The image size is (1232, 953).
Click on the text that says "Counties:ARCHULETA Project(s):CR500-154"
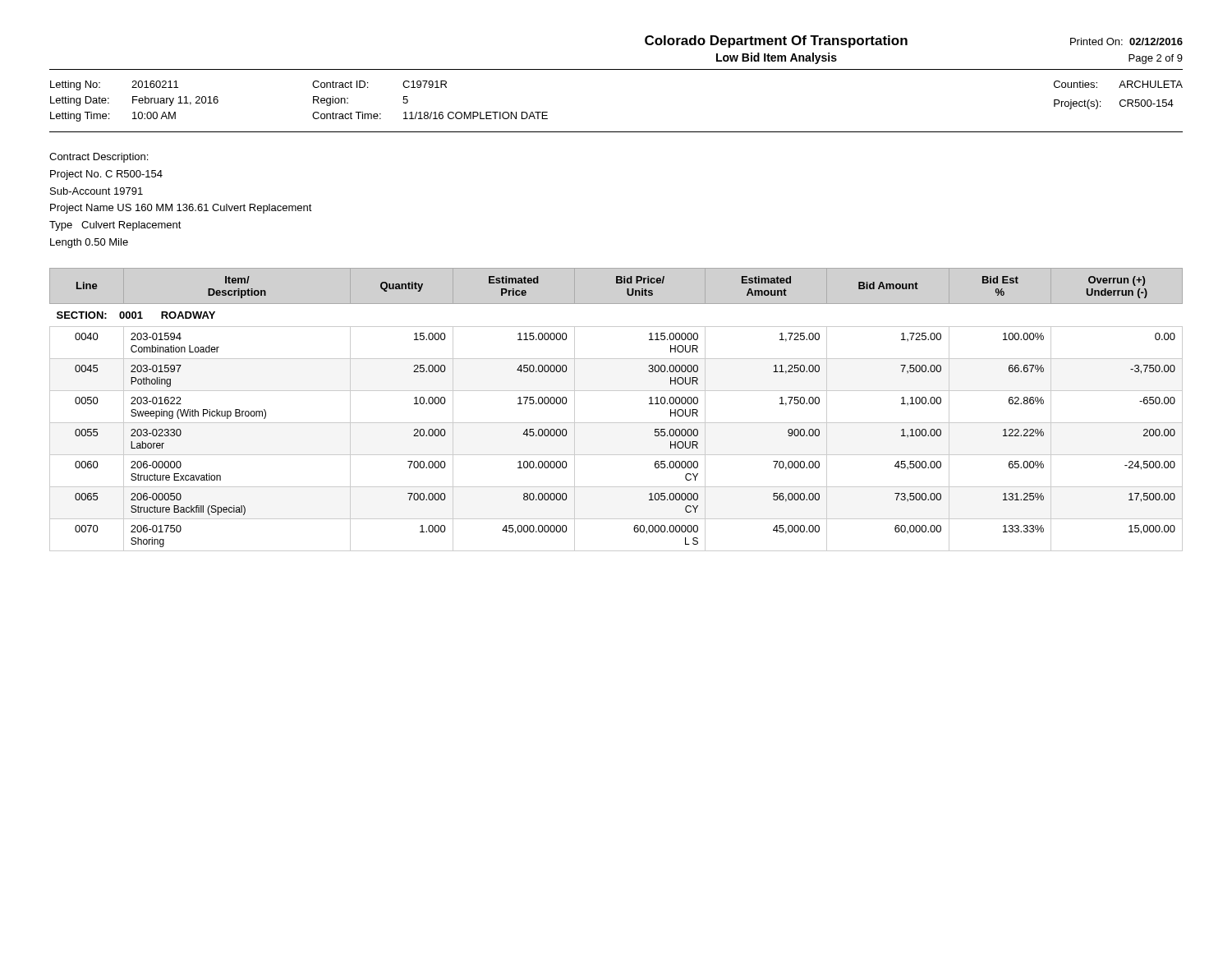[x=1118, y=94]
